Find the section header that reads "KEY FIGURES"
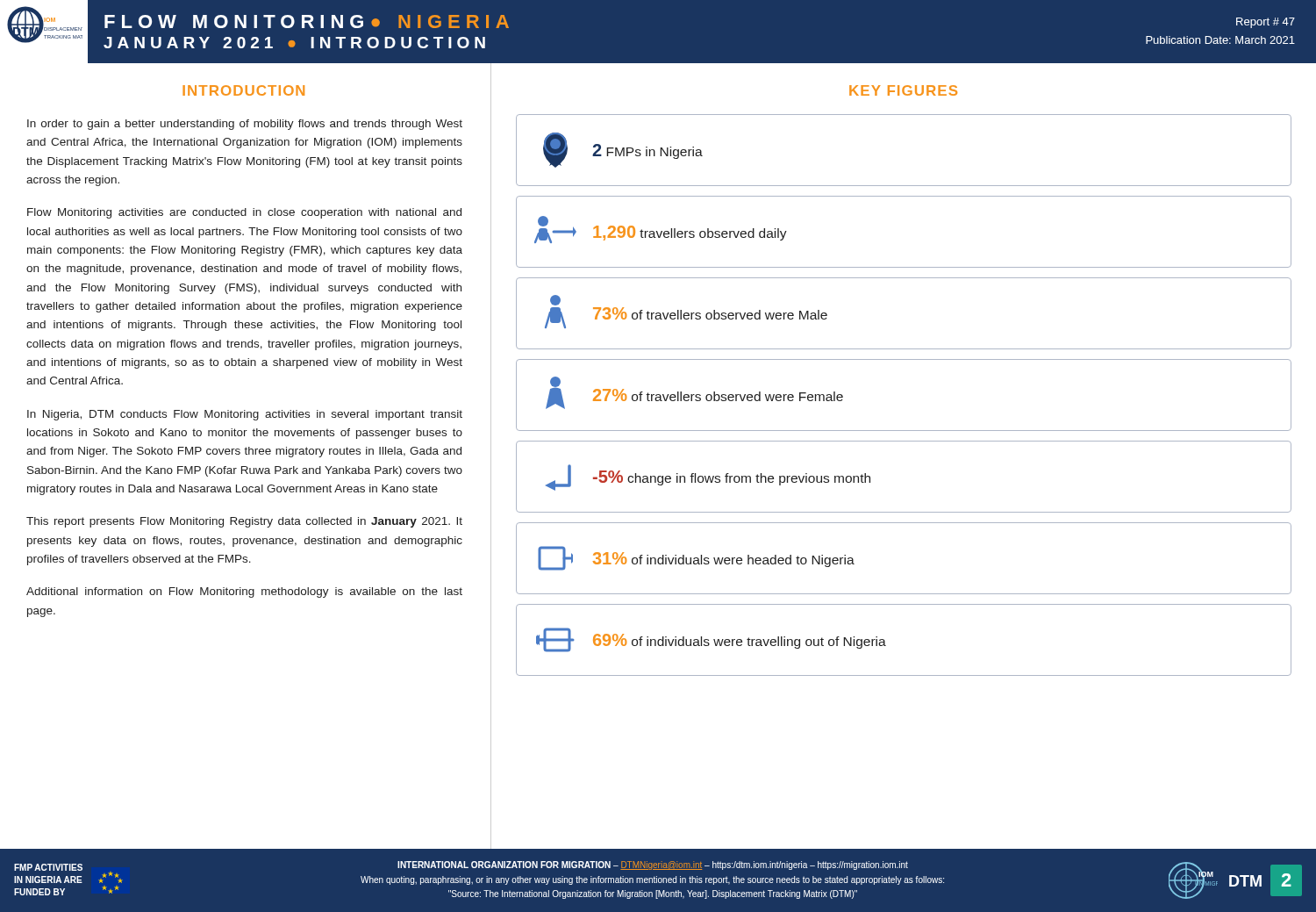 [x=904, y=91]
